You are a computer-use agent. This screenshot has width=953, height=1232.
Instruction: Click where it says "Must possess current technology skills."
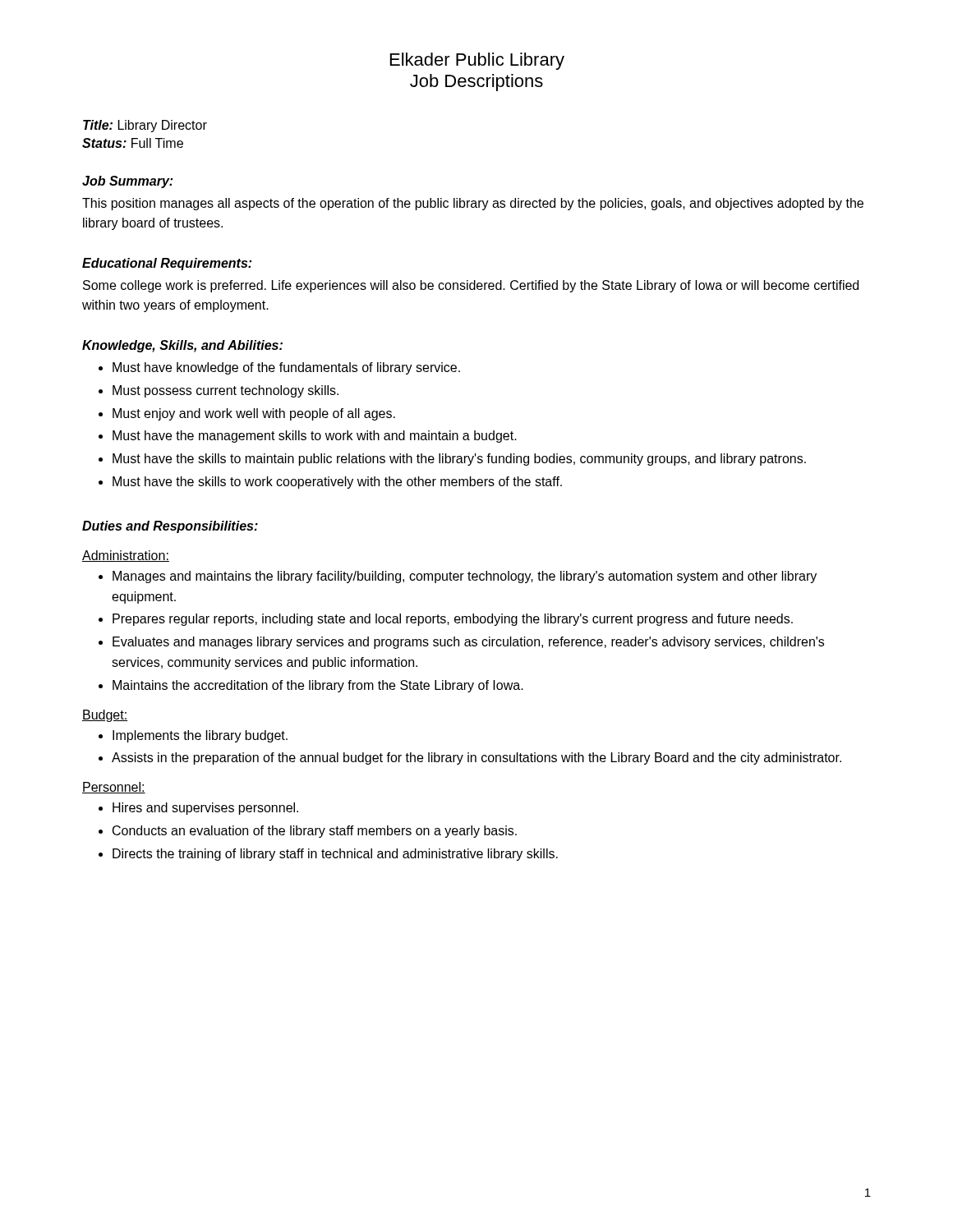(x=226, y=390)
